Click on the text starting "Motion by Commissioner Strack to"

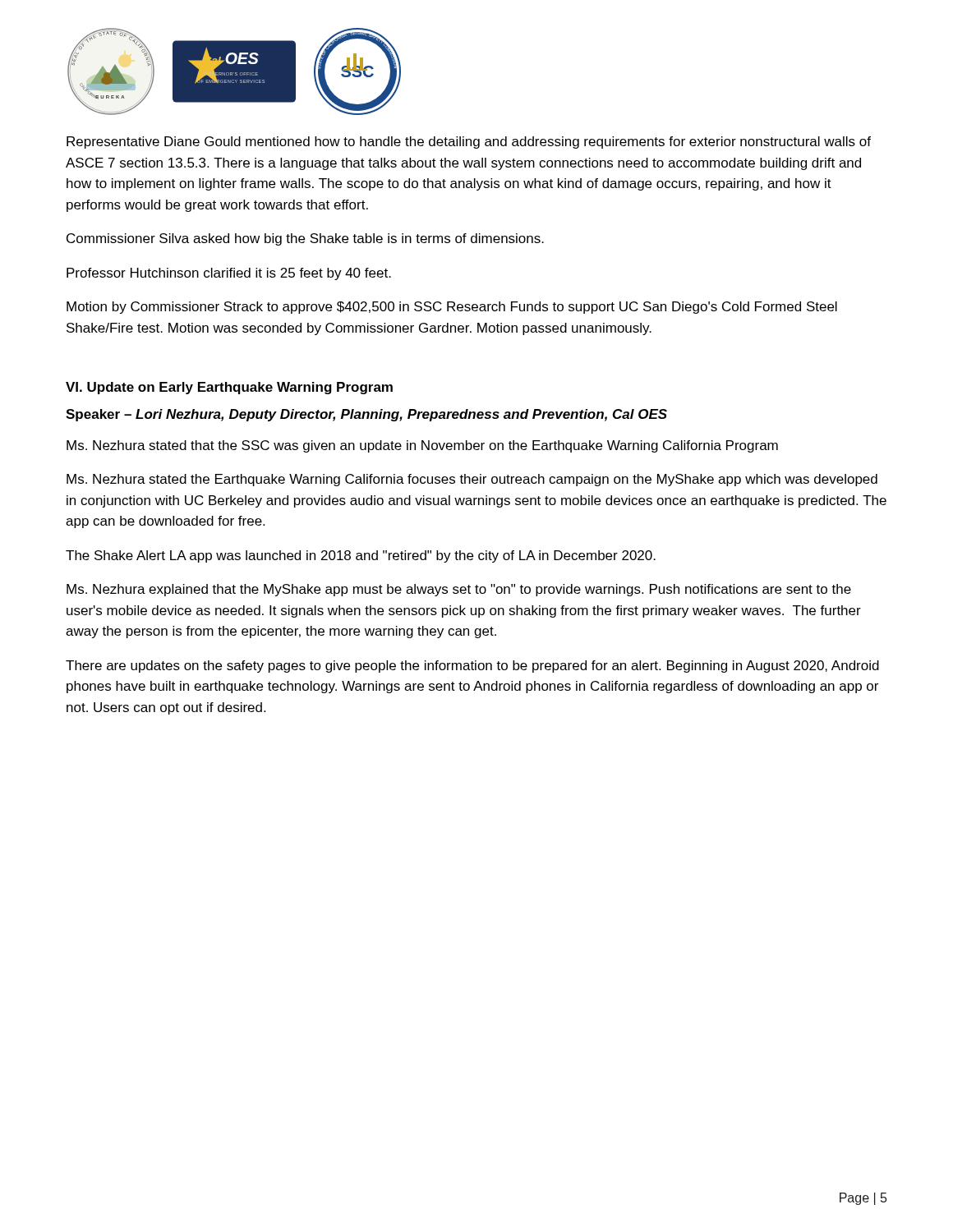click(x=452, y=317)
